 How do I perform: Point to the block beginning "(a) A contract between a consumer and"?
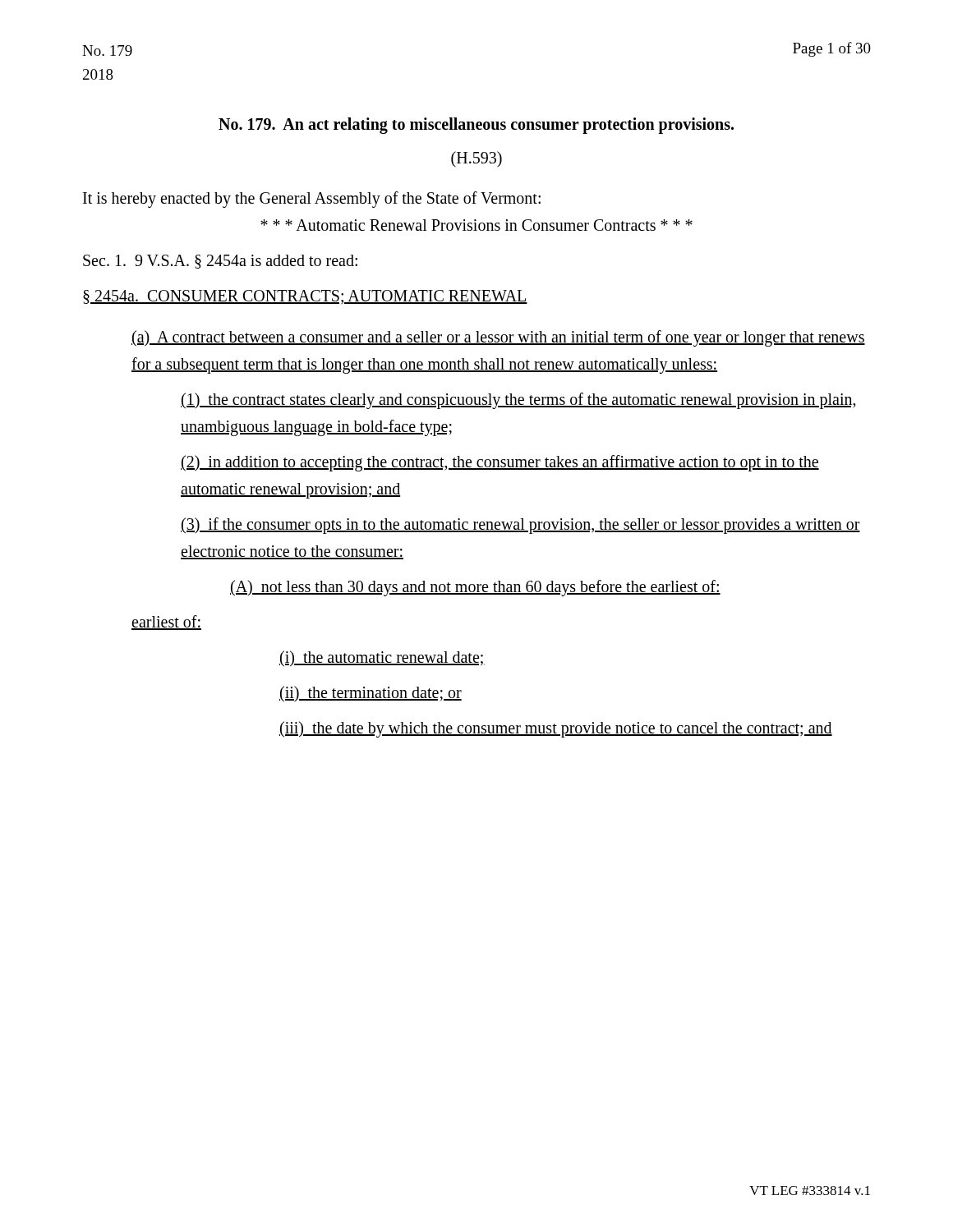tap(498, 350)
